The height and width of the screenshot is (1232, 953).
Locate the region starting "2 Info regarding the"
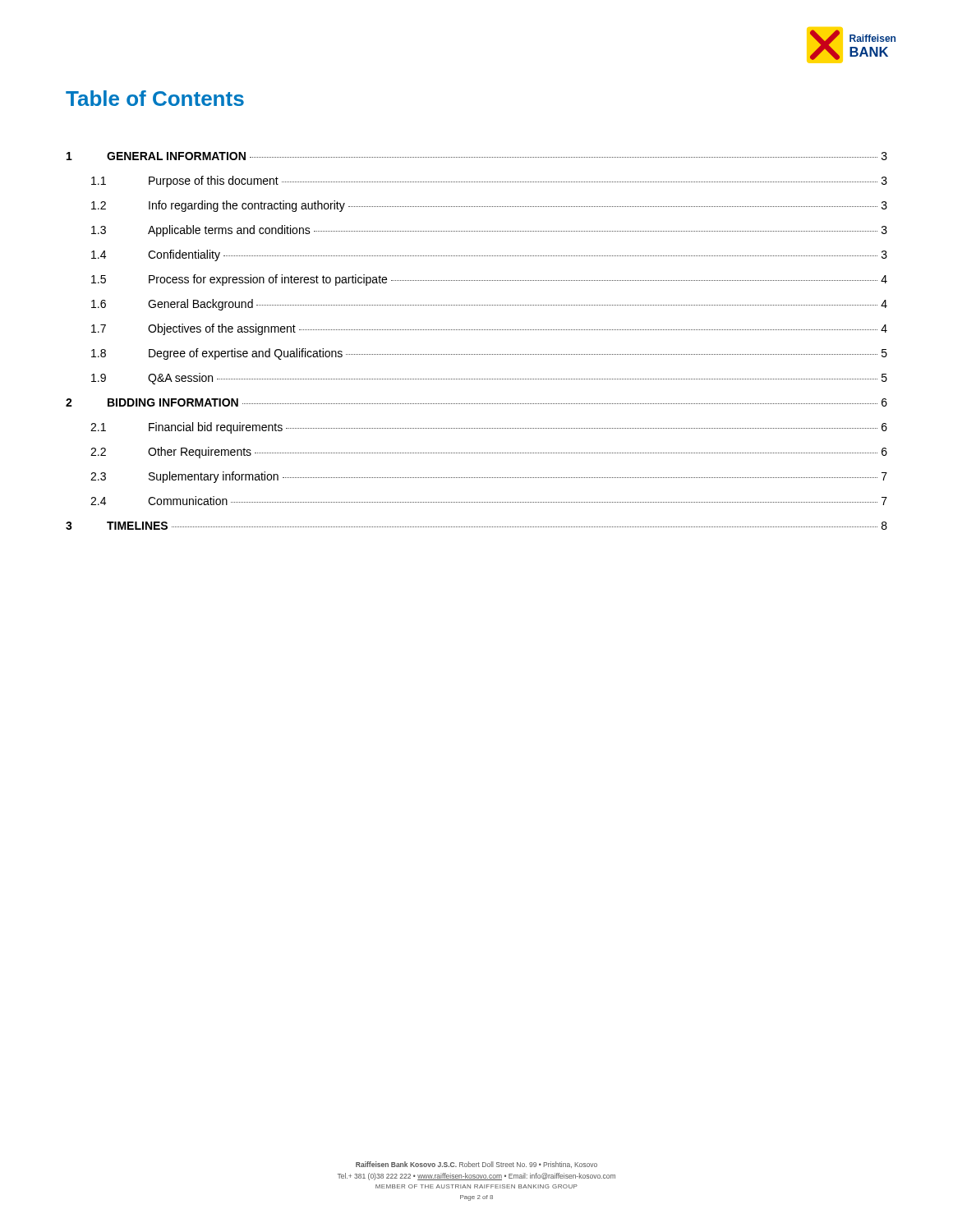(476, 205)
